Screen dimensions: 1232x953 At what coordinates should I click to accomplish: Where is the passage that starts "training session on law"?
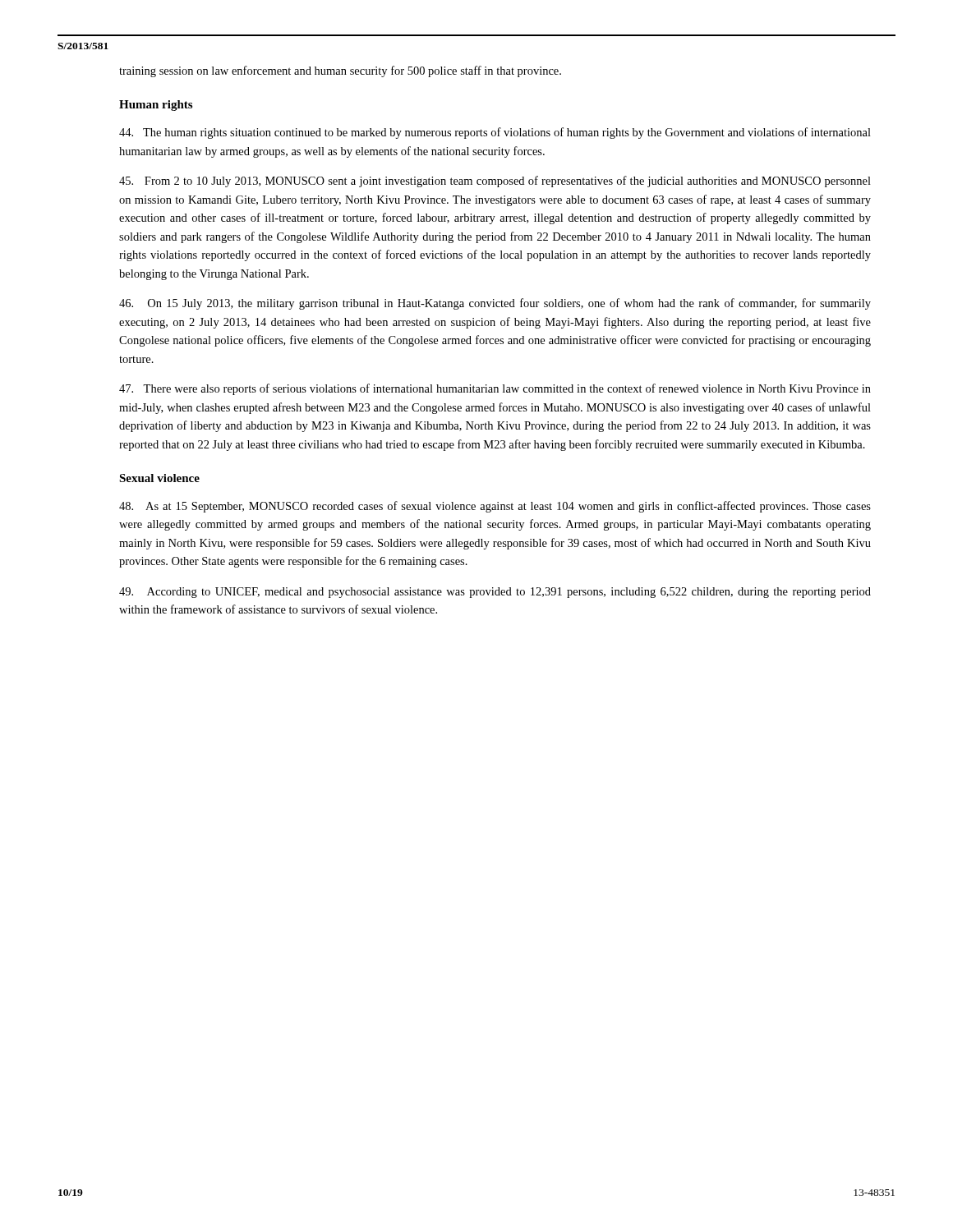point(341,71)
